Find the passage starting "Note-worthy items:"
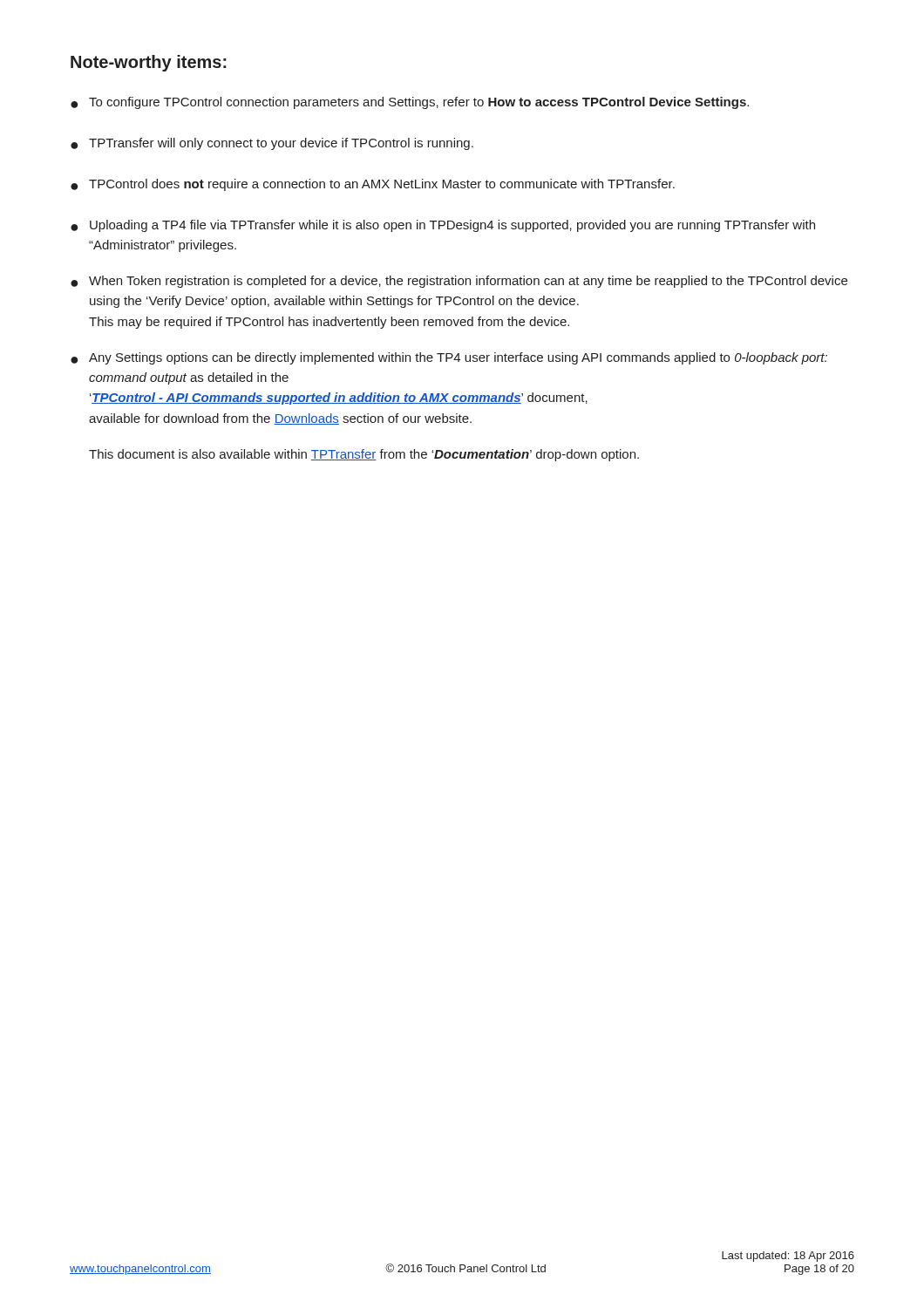 point(149,62)
